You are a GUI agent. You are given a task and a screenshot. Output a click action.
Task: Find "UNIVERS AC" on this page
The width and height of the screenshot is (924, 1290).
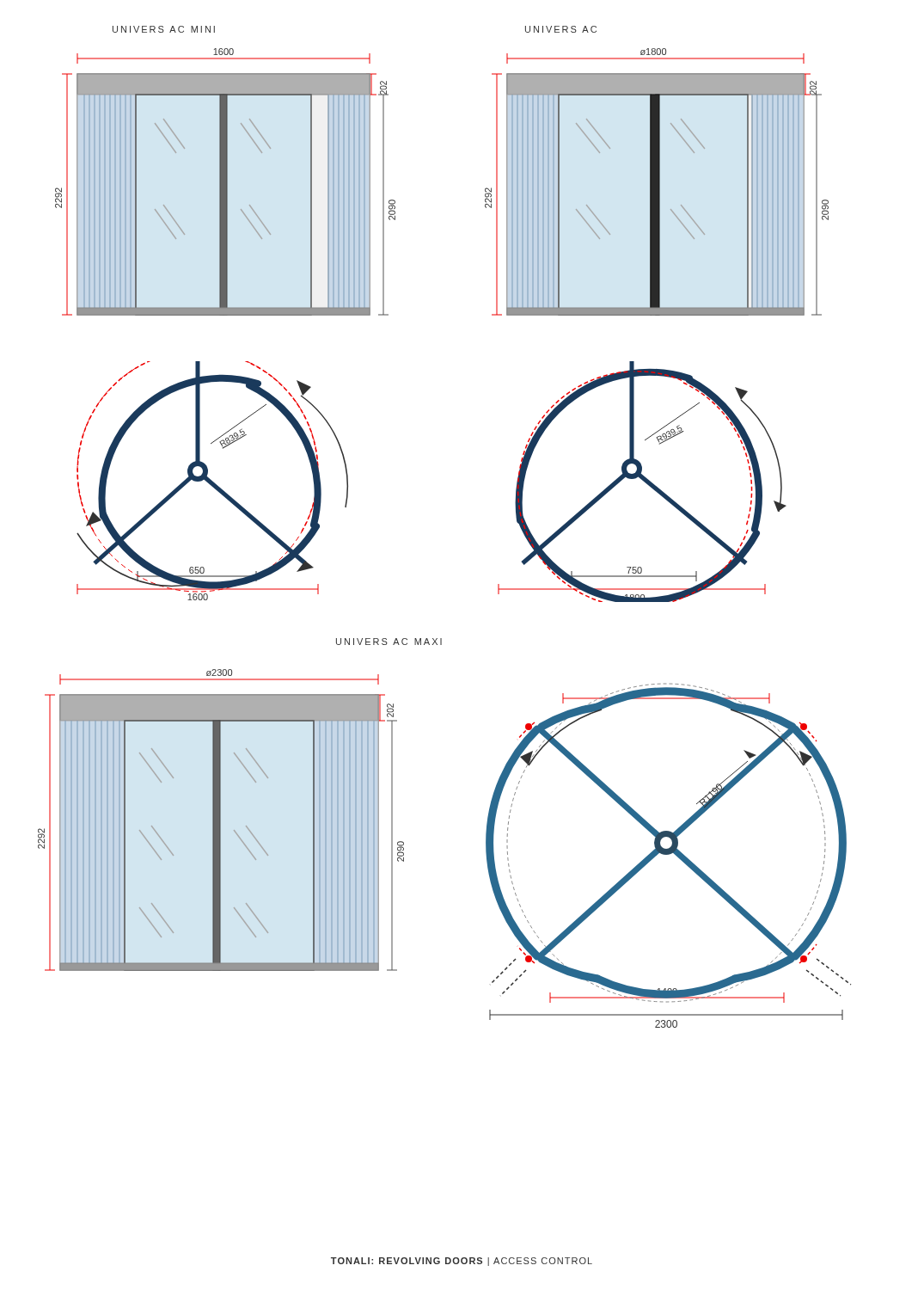pyautogui.click(x=562, y=29)
